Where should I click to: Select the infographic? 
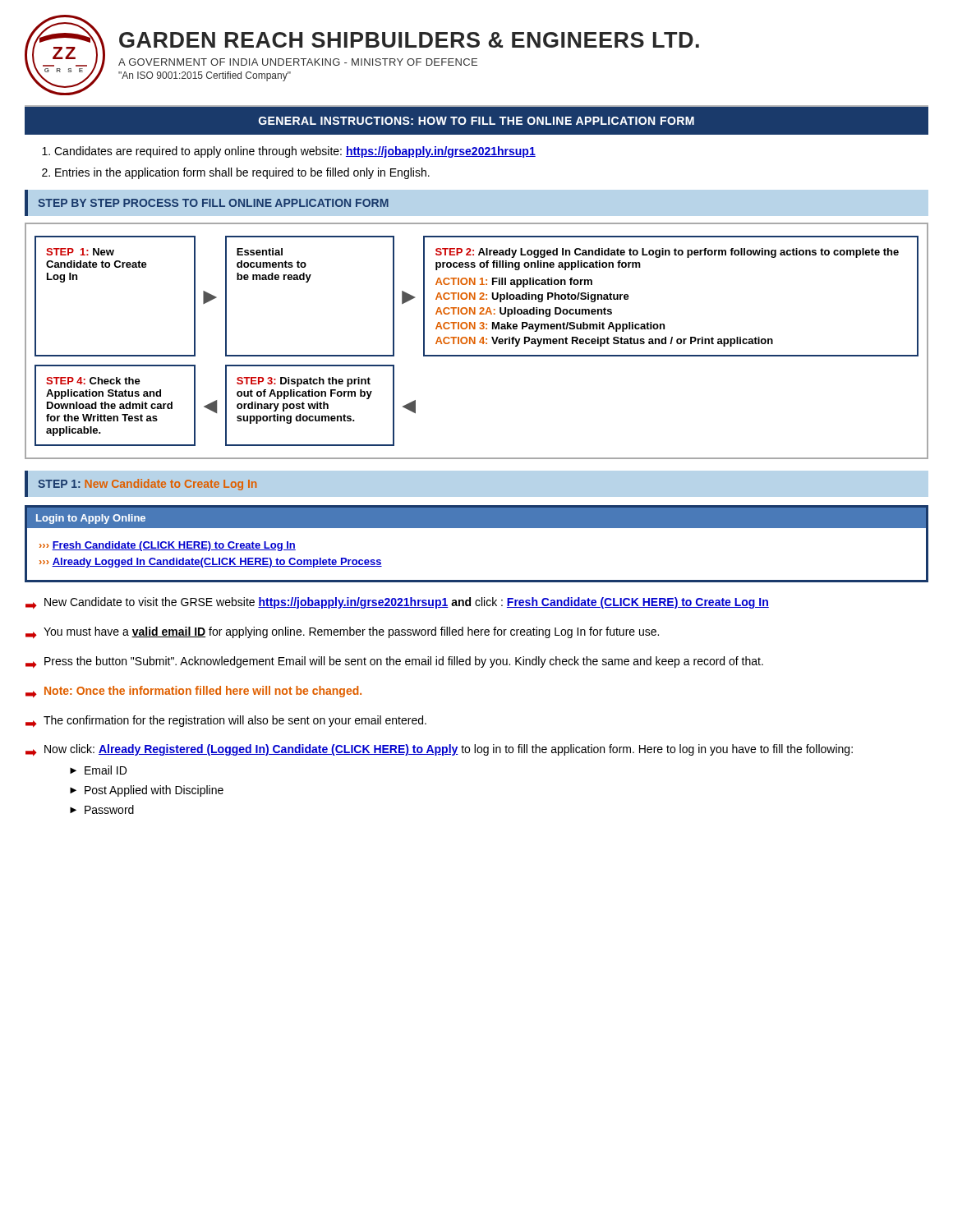pyautogui.click(x=476, y=544)
